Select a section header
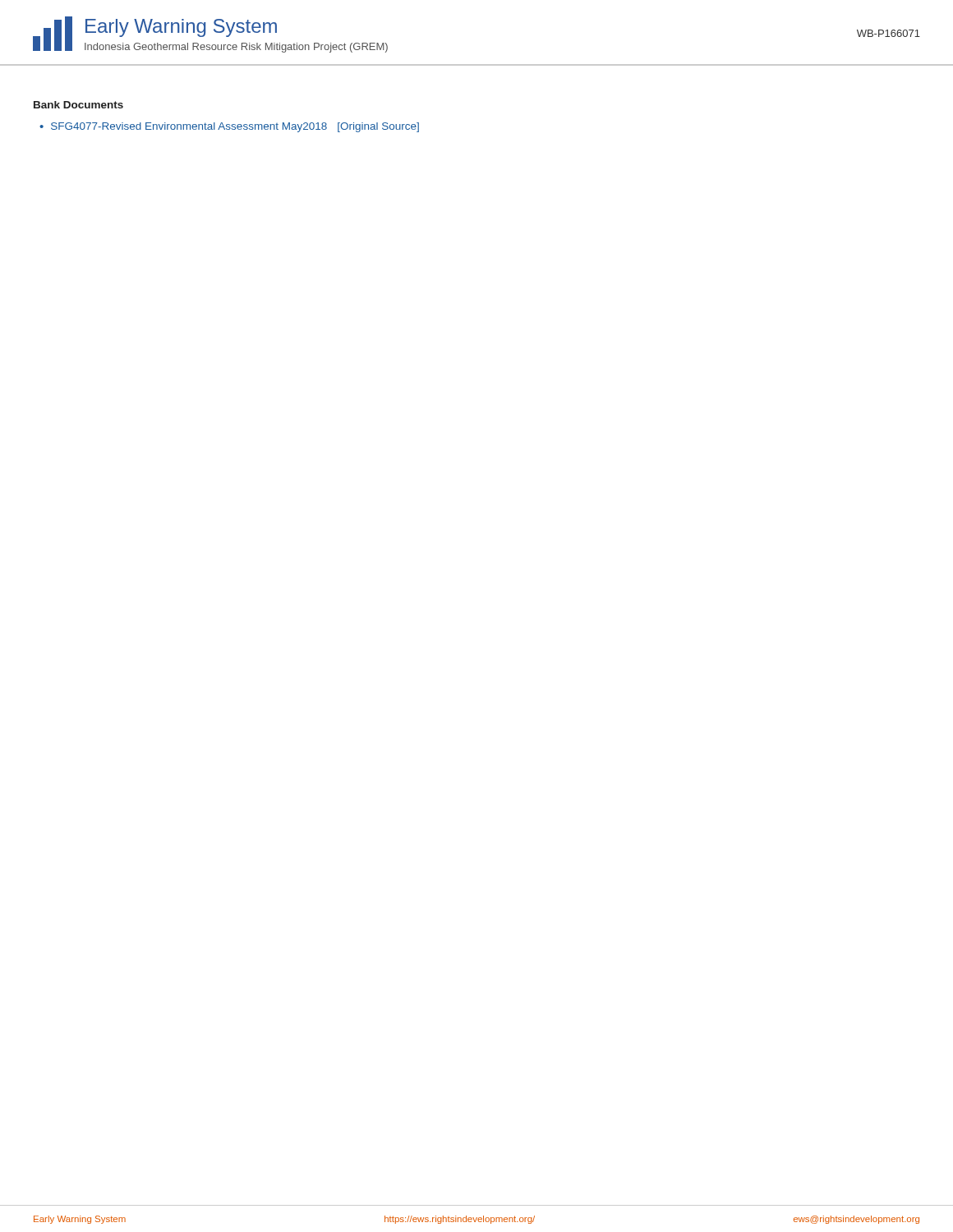The image size is (953, 1232). (x=78, y=105)
